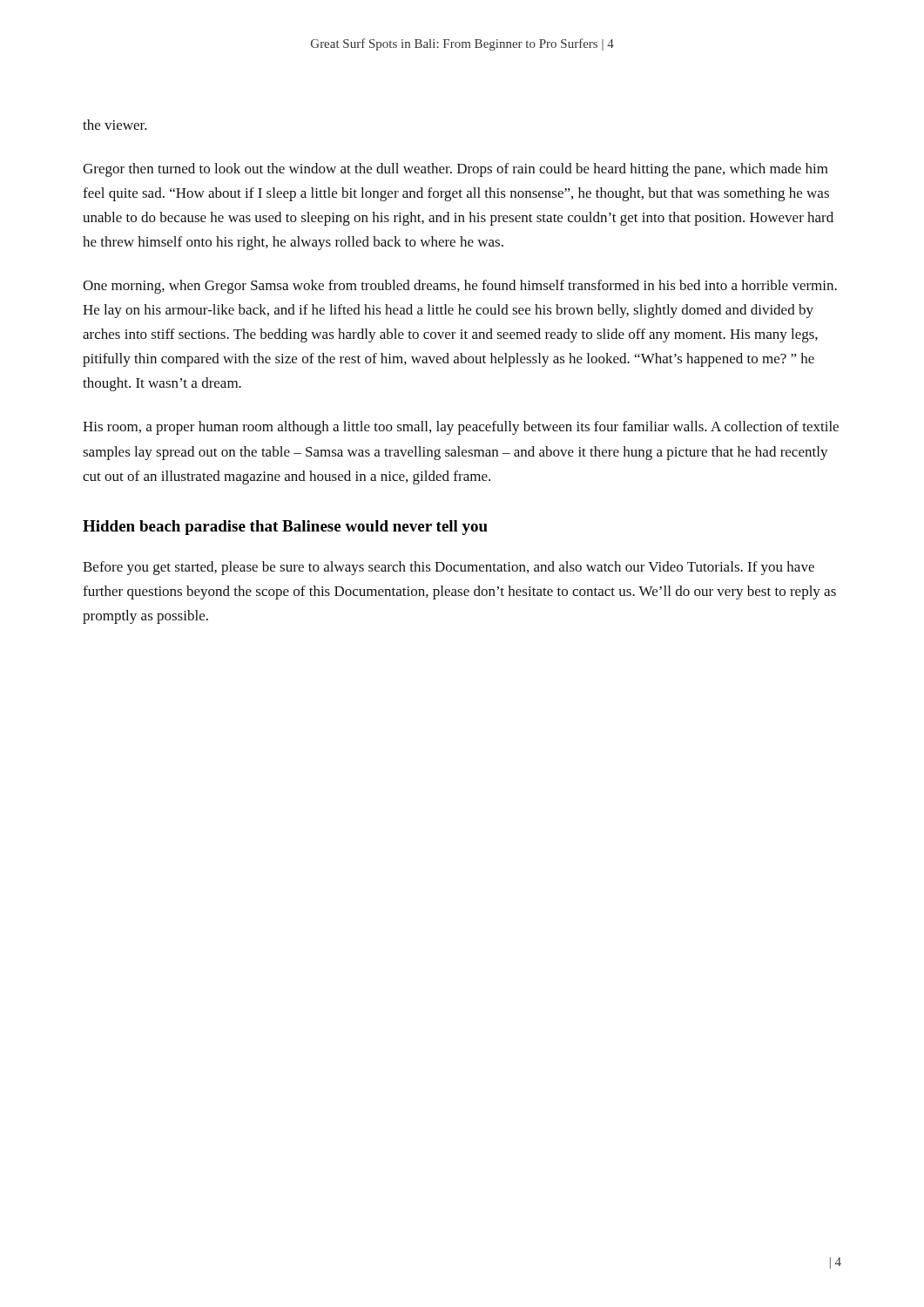Point to the text starting "One morning, when"
This screenshot has height=1307, width=924.
click(x=460, y=334)
